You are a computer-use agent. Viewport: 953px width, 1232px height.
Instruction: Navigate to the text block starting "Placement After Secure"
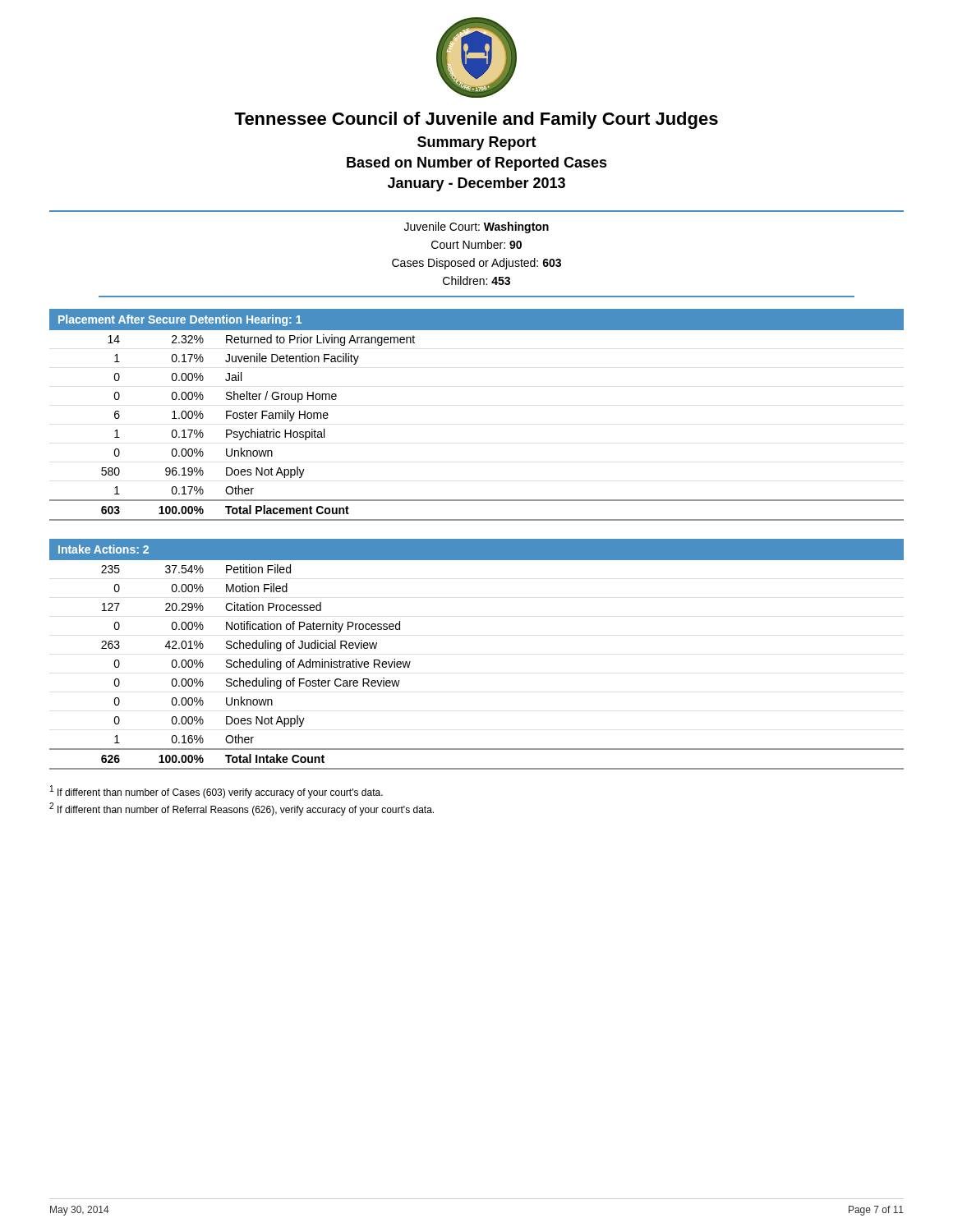coord(180,320)
